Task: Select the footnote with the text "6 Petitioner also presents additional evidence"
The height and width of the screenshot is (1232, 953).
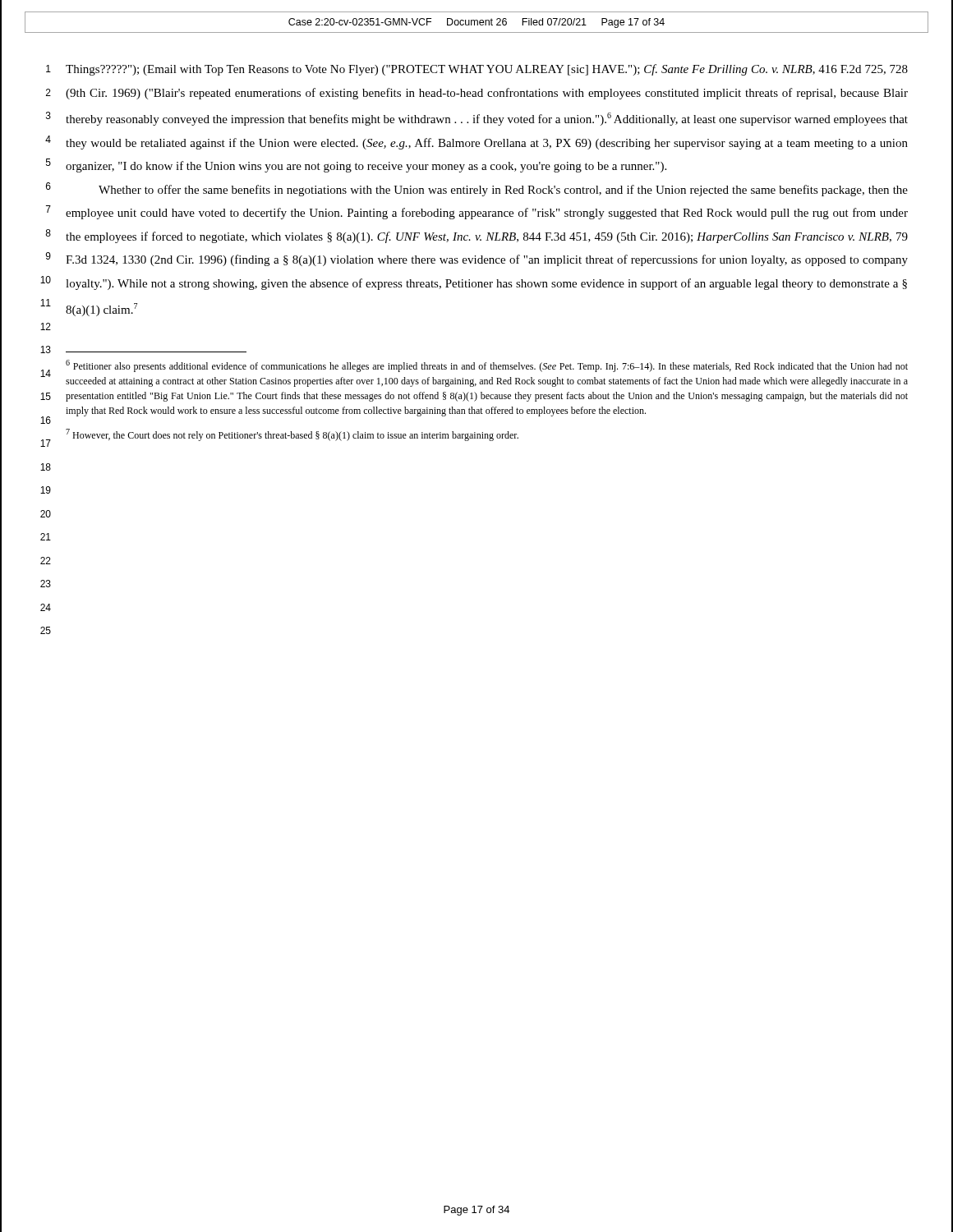Action: point(487,387)
